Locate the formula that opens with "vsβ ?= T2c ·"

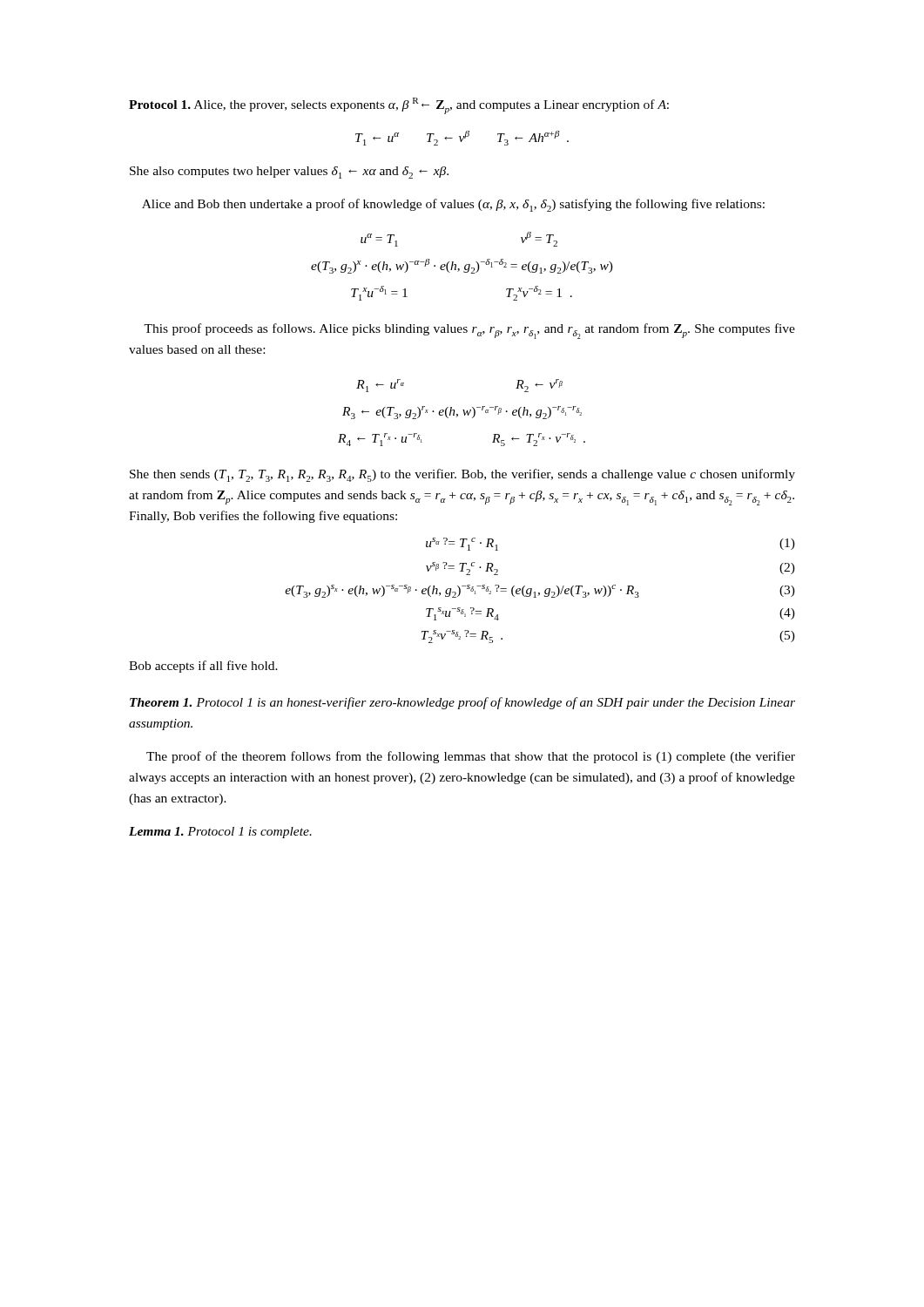462,567
